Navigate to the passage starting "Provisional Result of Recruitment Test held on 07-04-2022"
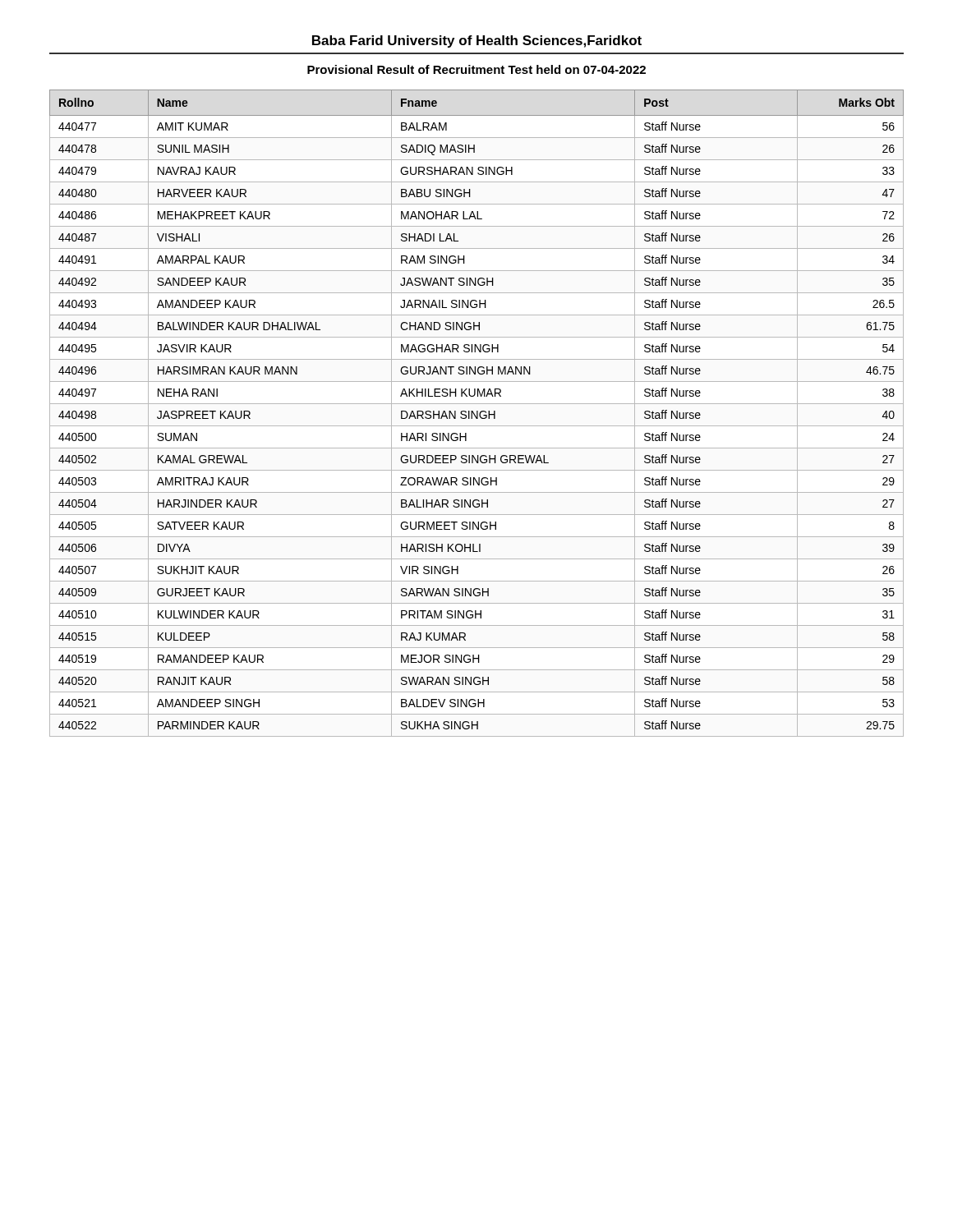This screenshot has height=1232, width=953. coord(476,69)
